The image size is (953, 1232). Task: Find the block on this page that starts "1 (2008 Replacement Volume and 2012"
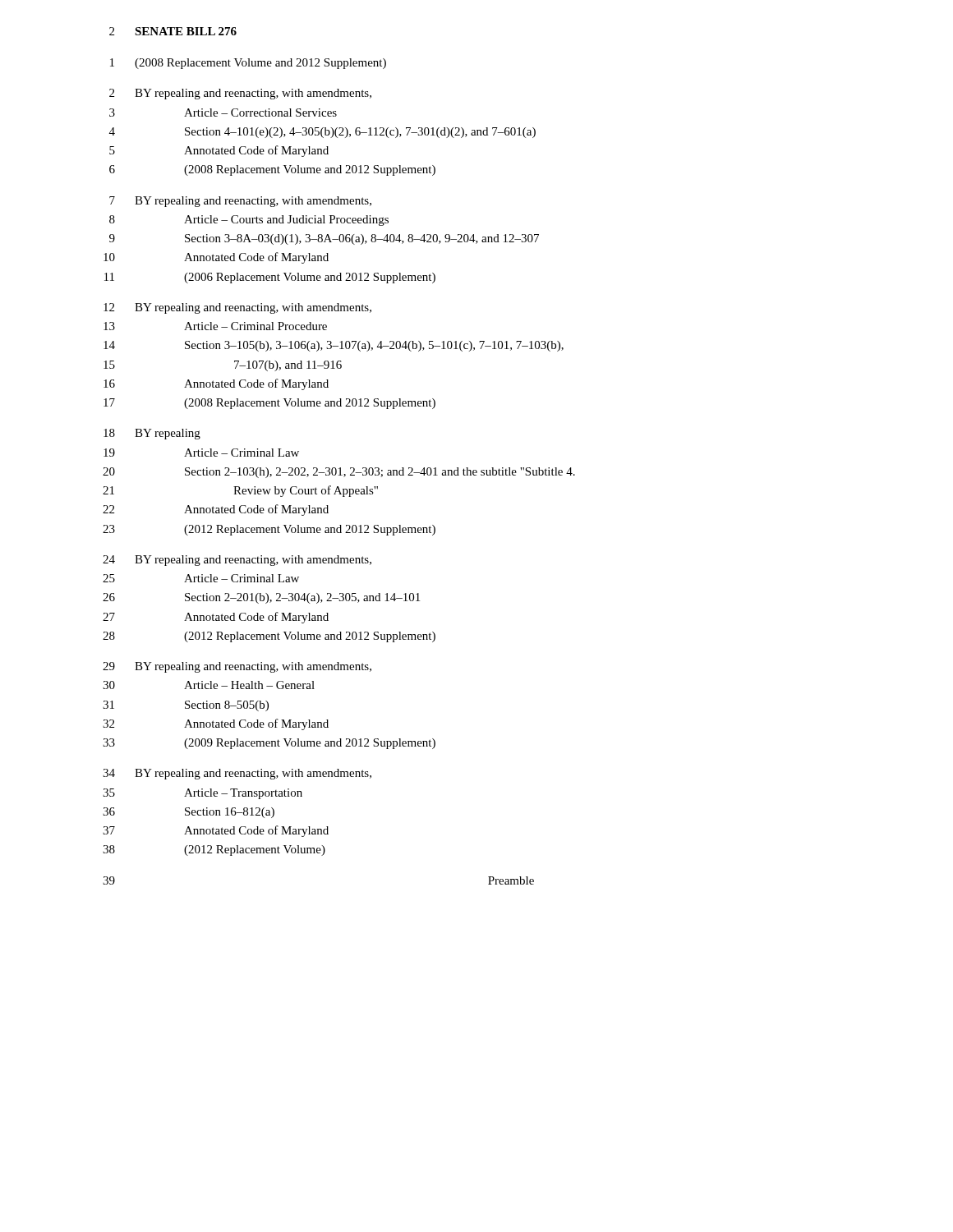point(248,64)
